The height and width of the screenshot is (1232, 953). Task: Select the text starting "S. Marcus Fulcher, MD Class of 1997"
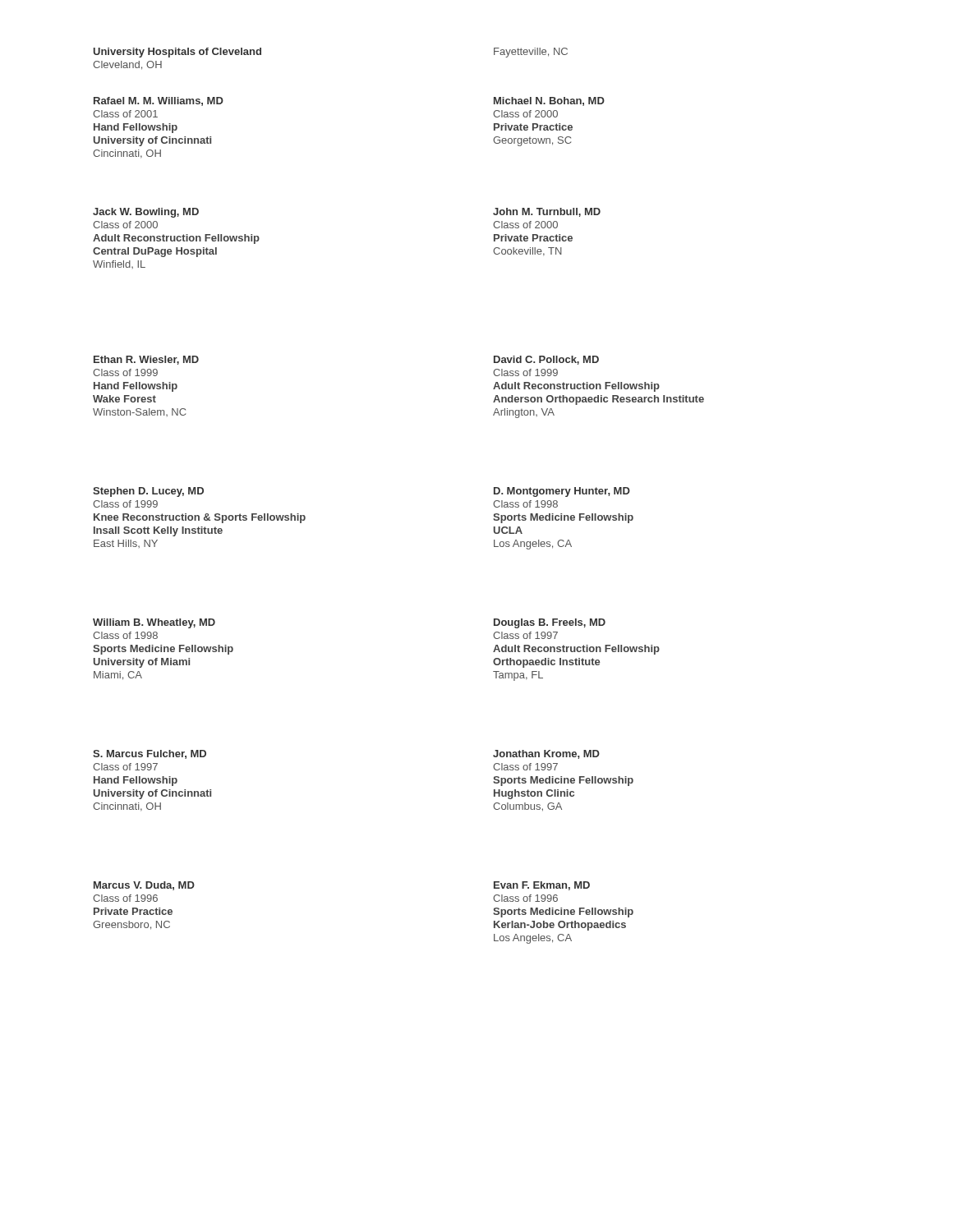(150, 754)
